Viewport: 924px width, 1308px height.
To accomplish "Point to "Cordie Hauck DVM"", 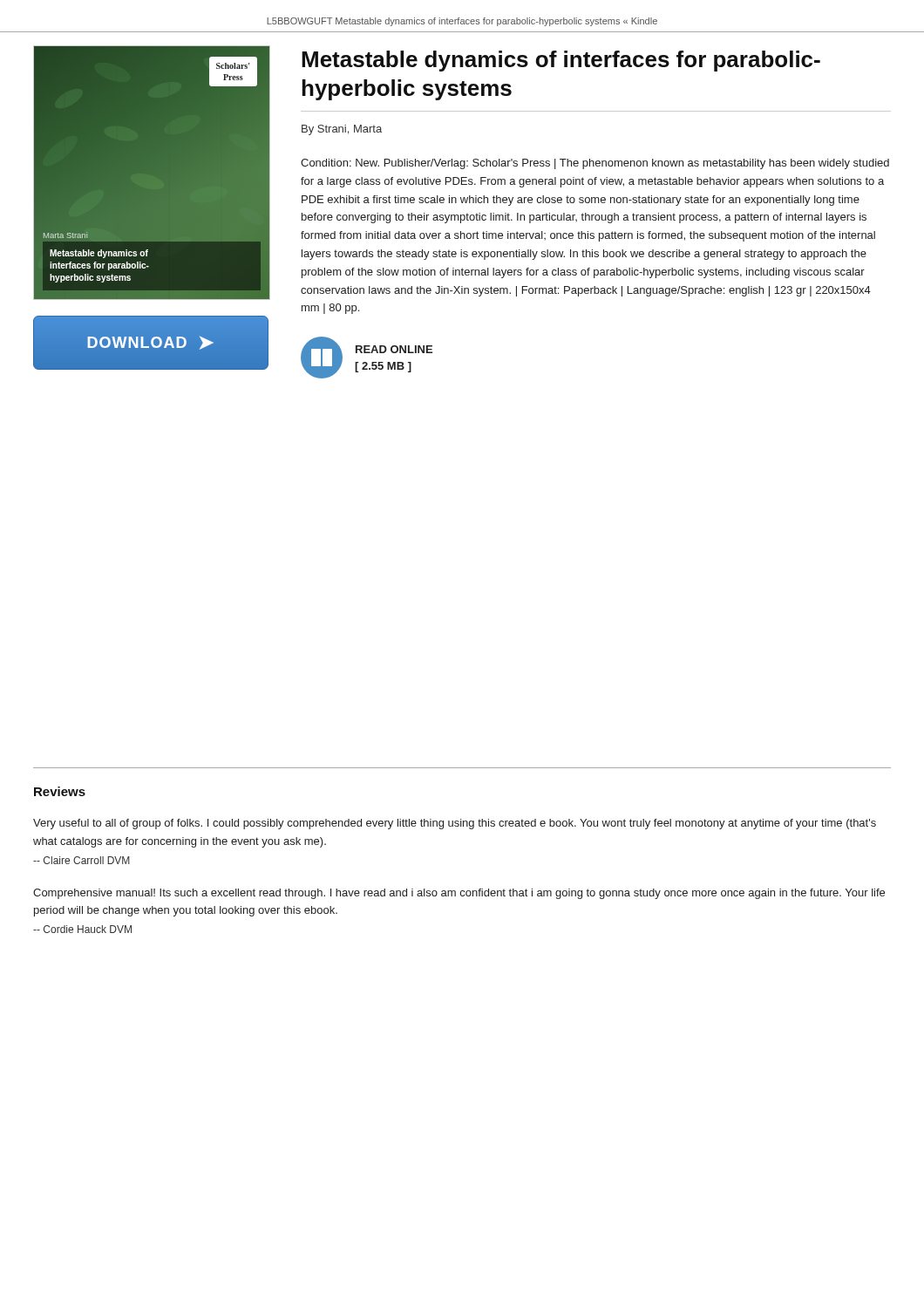I will tap(83, 930).
